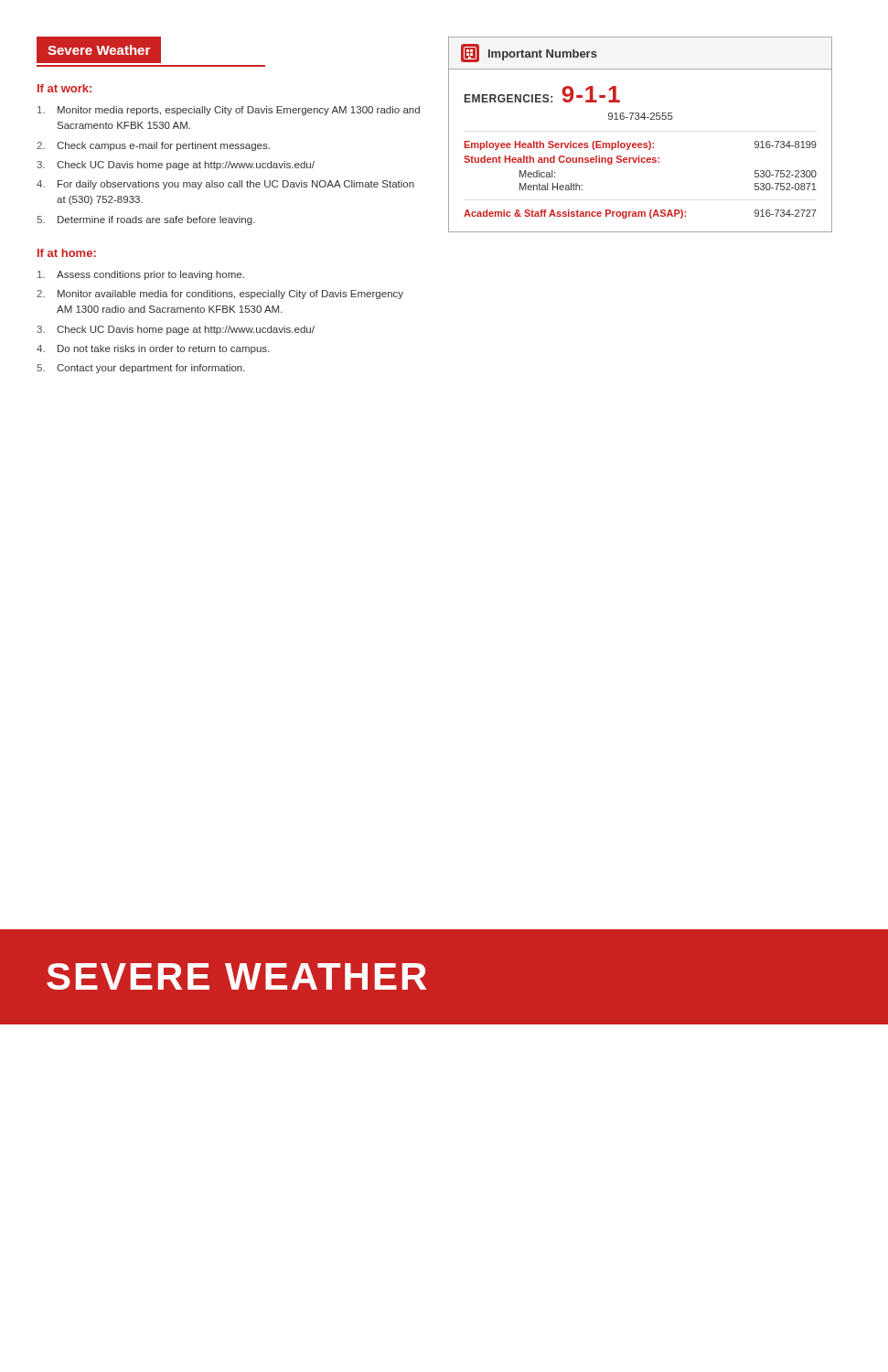Click on the list item containing "4.For daily observations you"
The image size is (888, 1372).
coord(229,192)
